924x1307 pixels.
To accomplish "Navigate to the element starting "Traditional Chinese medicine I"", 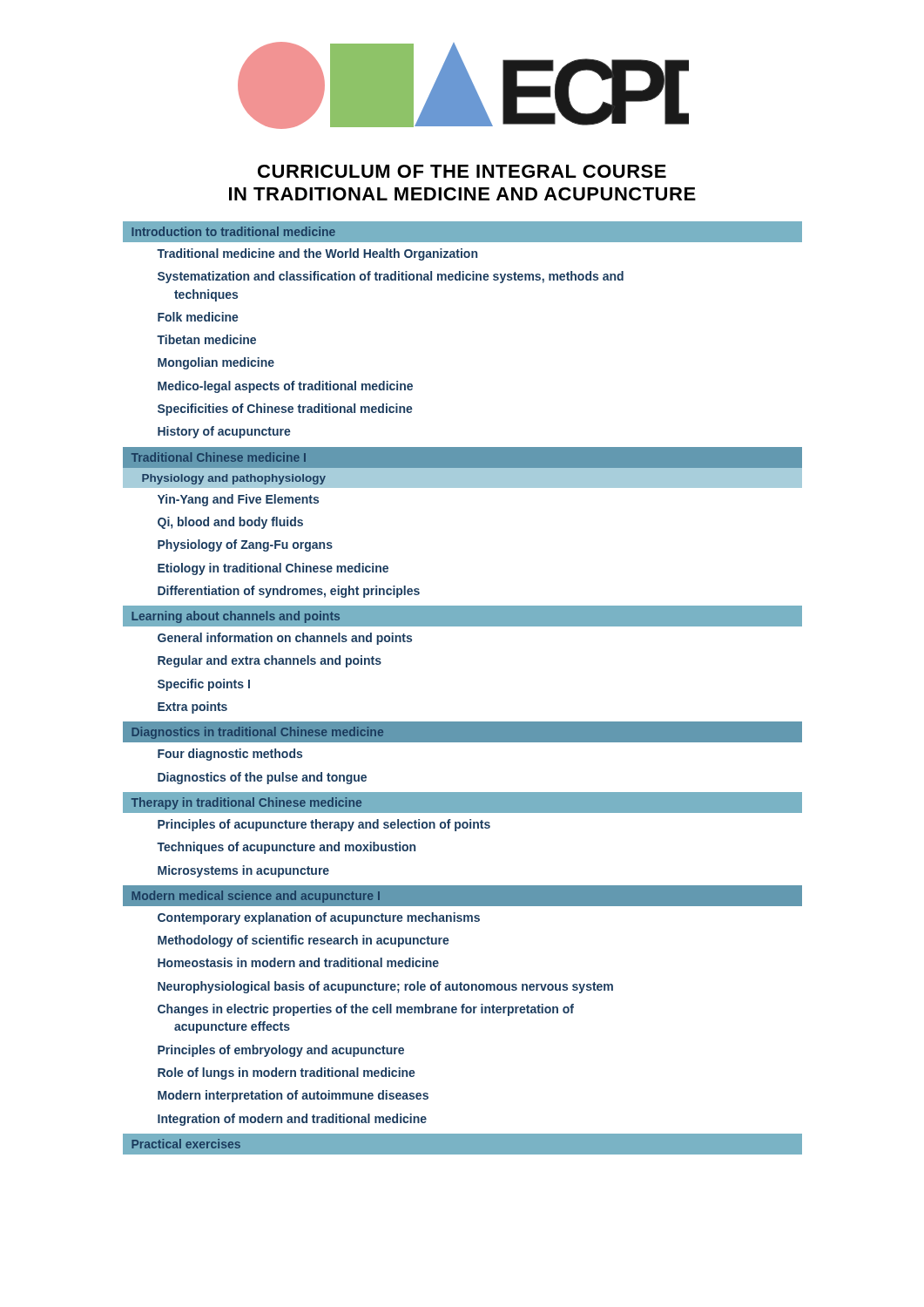I will point(219,457).
